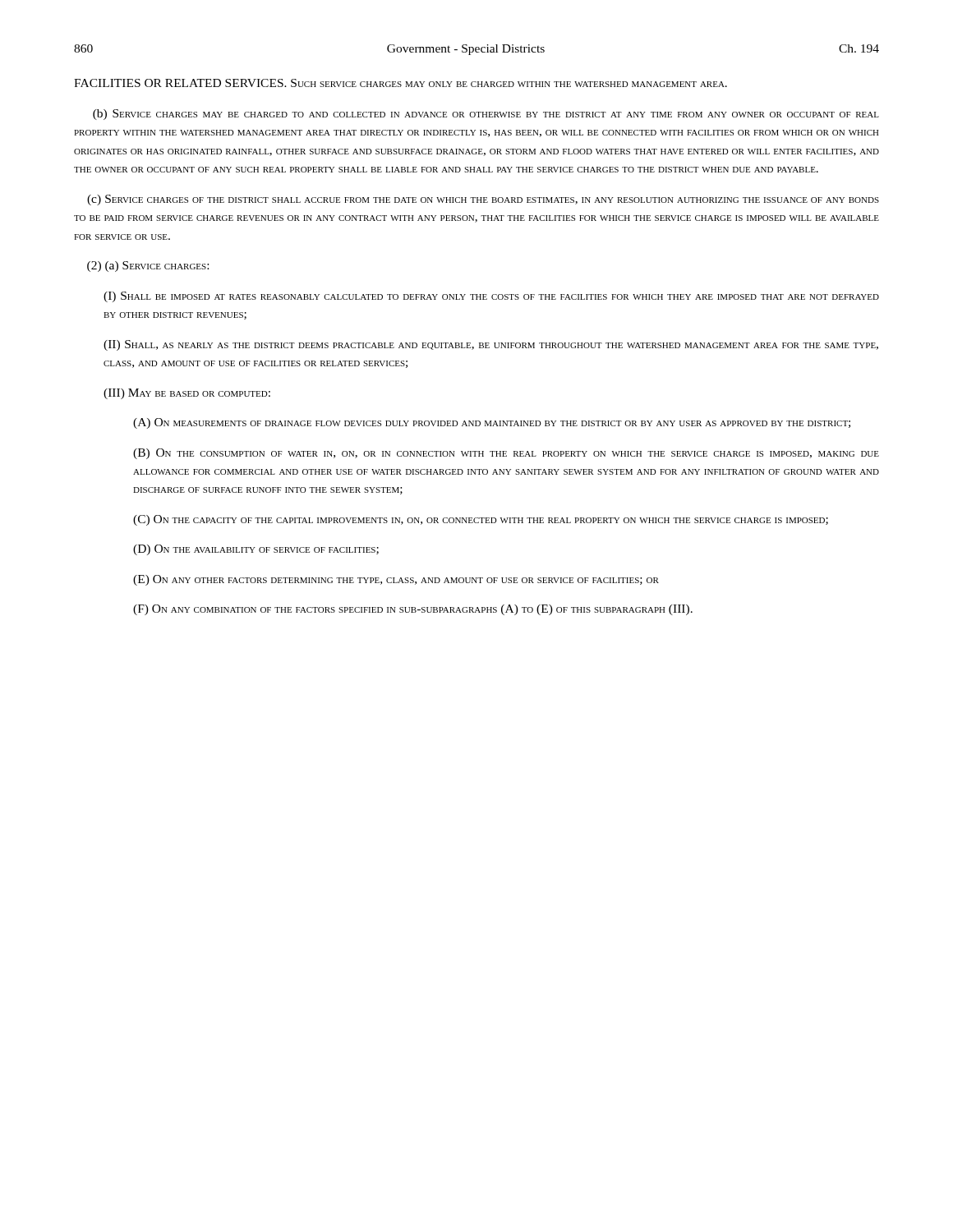Image resolution: width=953 pixels, height=1232 pixels.
Task: Find the text block that says "(E) On any other factors determining the type,"
Action: pos(396,578)
